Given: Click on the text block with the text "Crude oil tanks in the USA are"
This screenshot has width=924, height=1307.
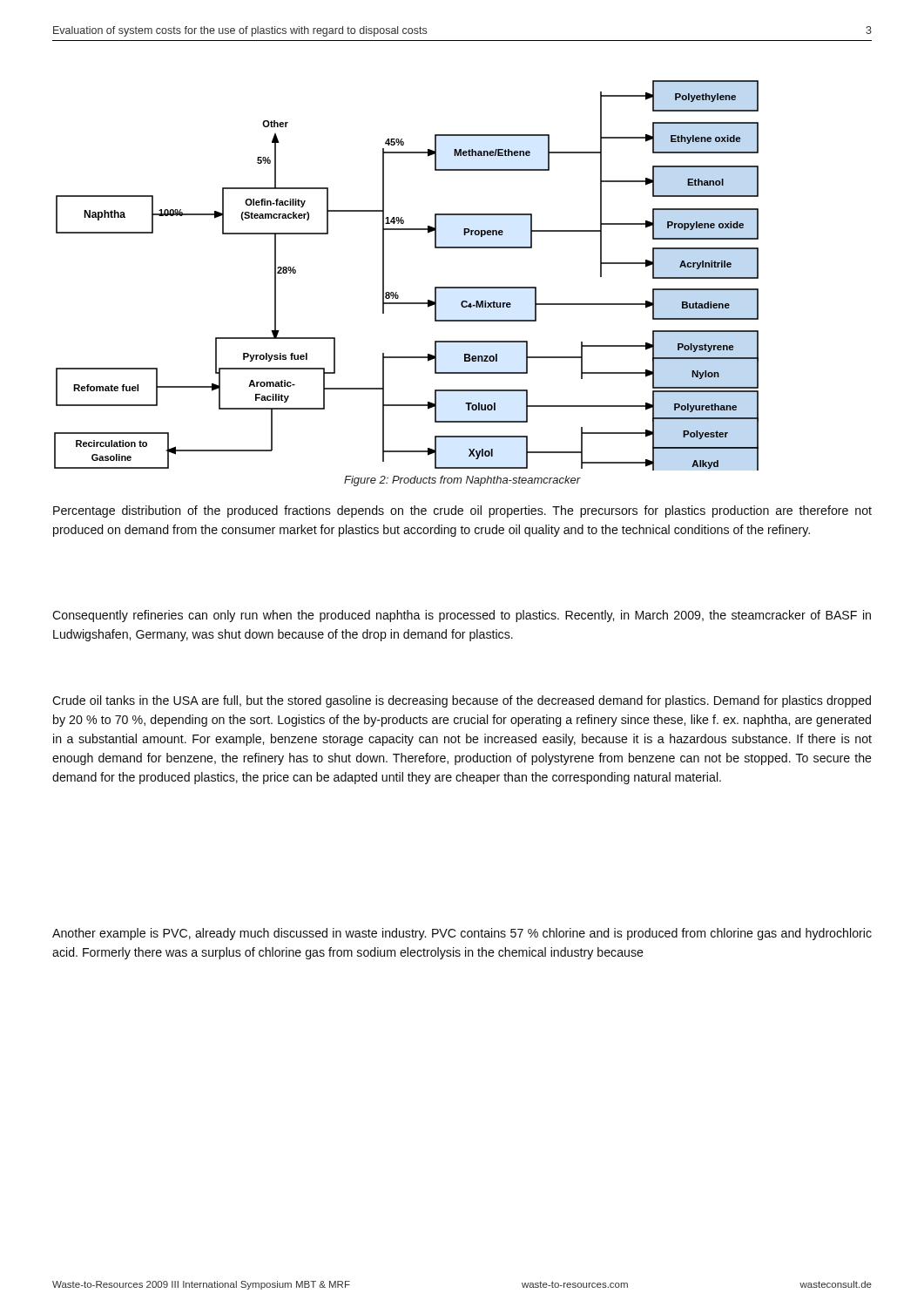Looking at the screenshot, I should pos(462,739).
